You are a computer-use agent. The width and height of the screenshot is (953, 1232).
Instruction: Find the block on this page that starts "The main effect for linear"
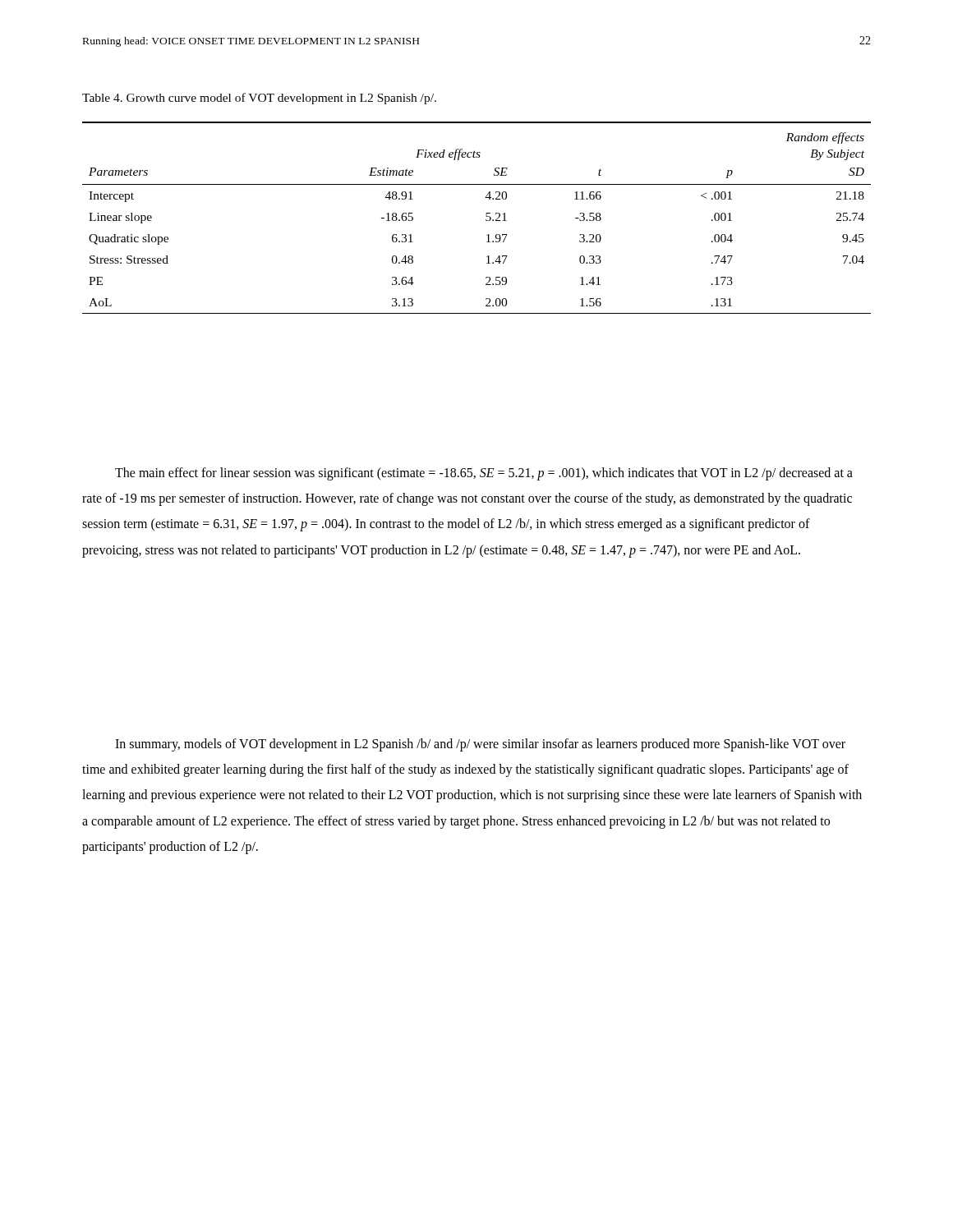coord(467,511)
